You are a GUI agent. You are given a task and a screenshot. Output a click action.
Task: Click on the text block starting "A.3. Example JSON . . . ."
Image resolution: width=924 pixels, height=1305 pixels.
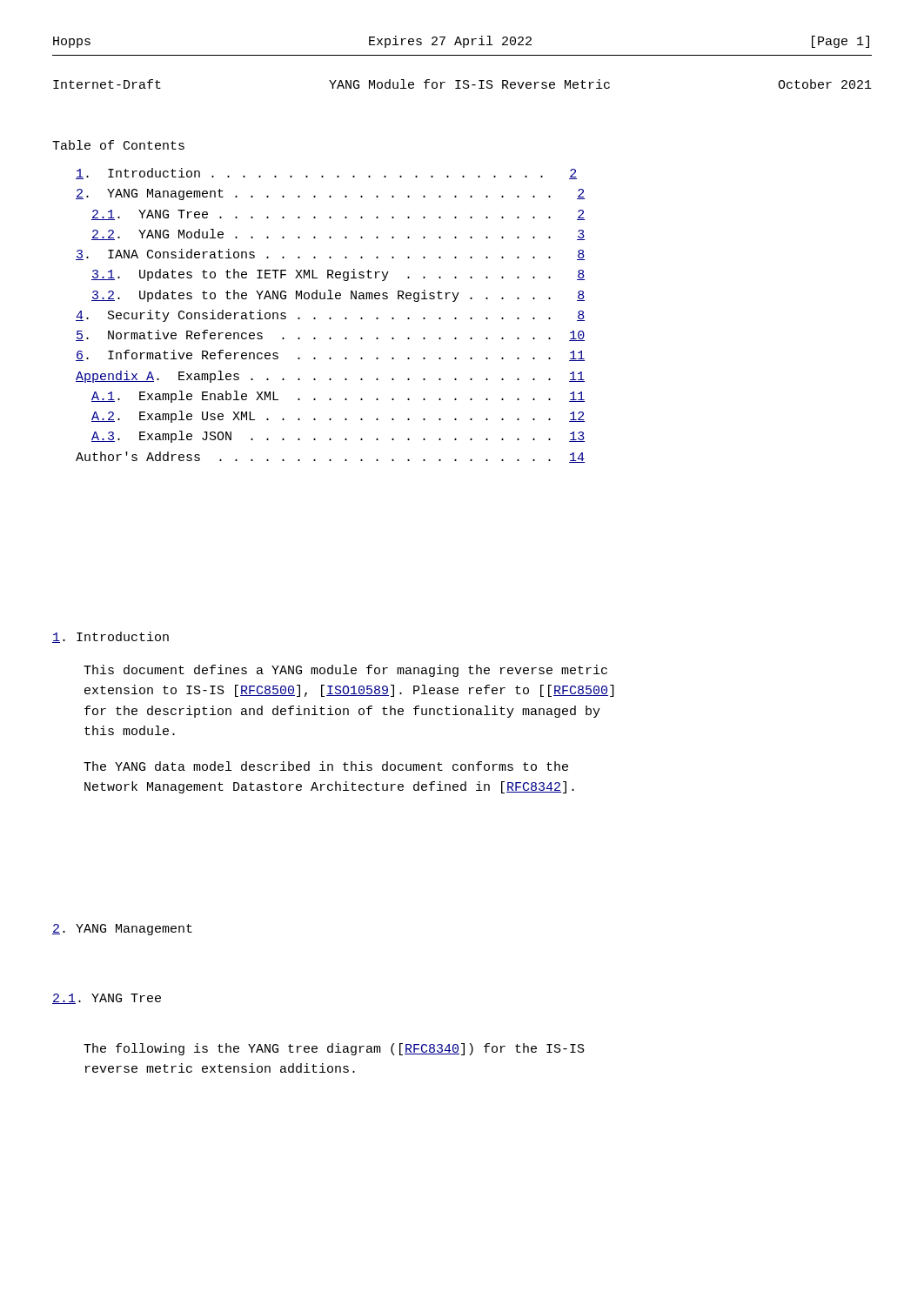click(319, 437)
